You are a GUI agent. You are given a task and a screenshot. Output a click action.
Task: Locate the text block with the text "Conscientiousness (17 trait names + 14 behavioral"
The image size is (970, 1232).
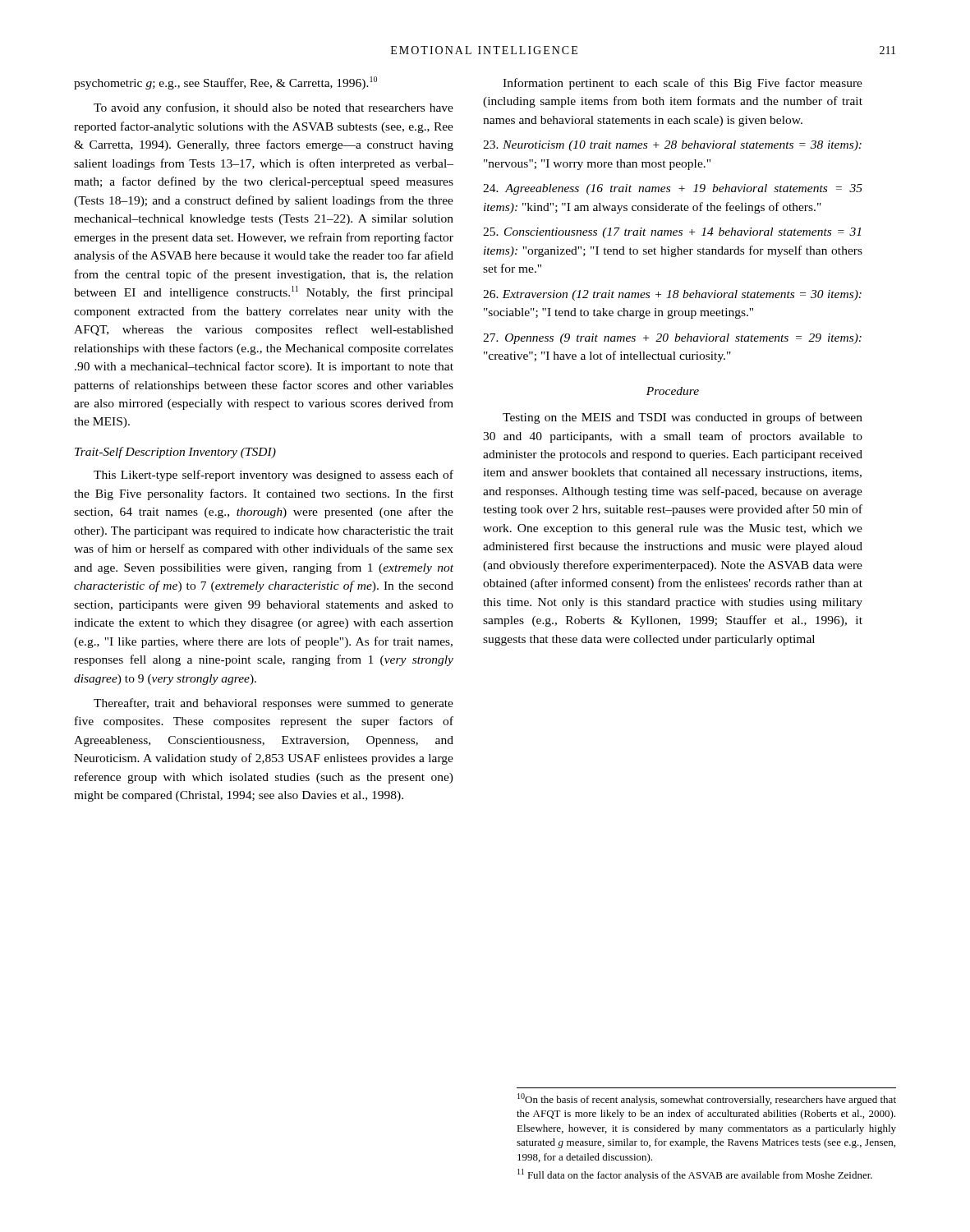[x=673, y=251]
